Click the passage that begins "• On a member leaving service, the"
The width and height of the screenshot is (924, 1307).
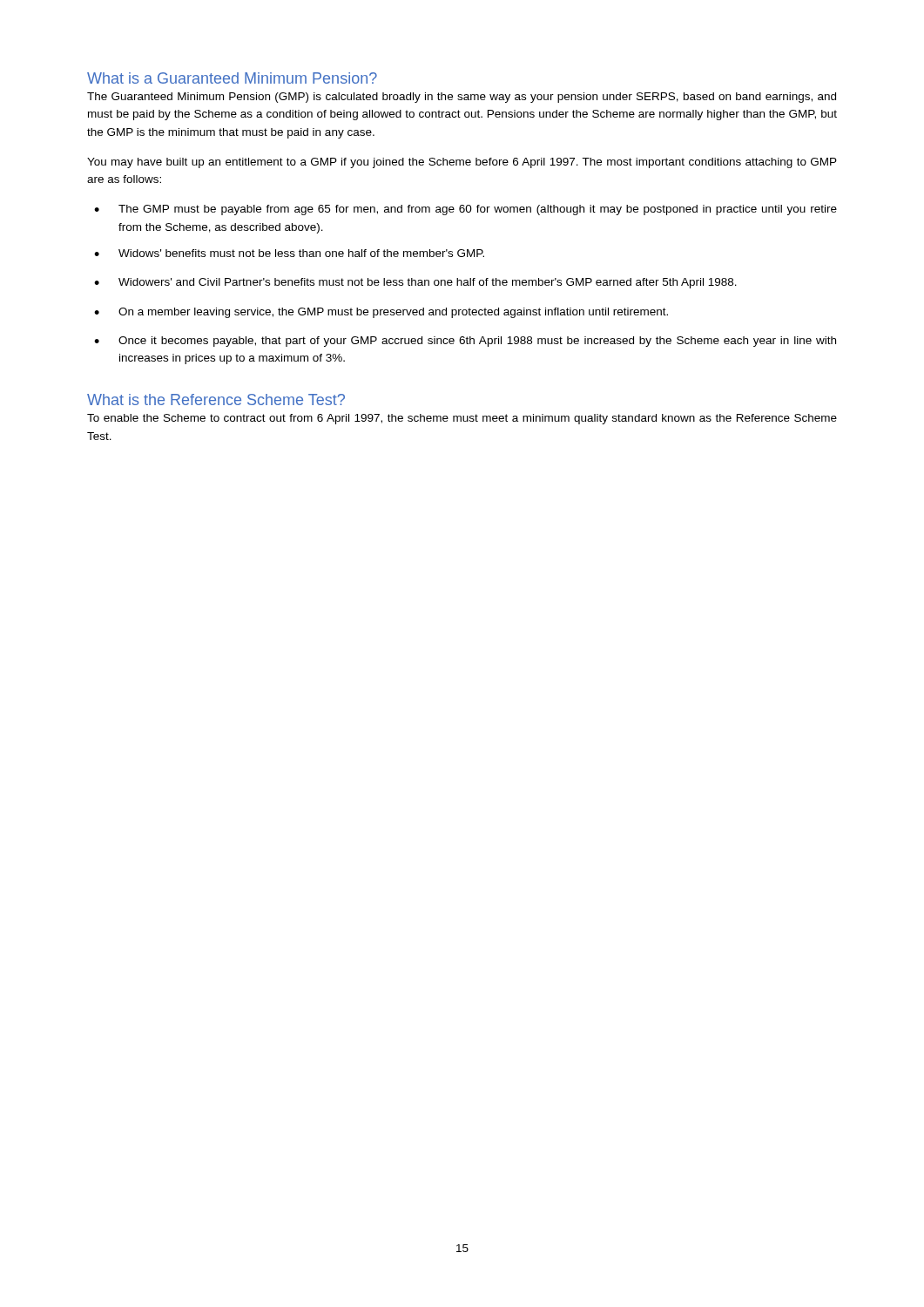click(462, 313)
